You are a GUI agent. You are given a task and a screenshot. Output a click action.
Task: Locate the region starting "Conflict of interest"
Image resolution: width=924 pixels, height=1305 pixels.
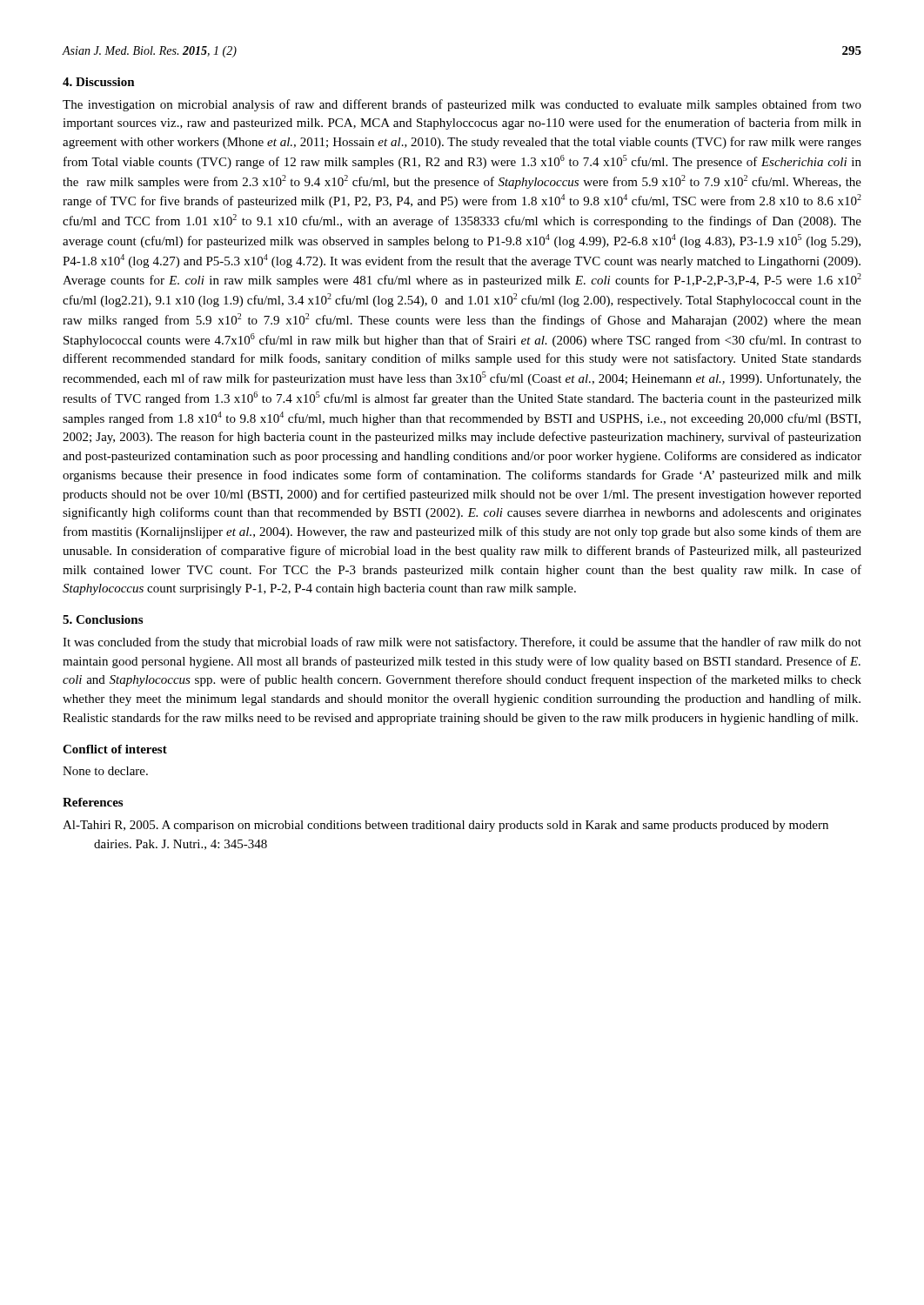pyautogui.click(x=115, y=749)
